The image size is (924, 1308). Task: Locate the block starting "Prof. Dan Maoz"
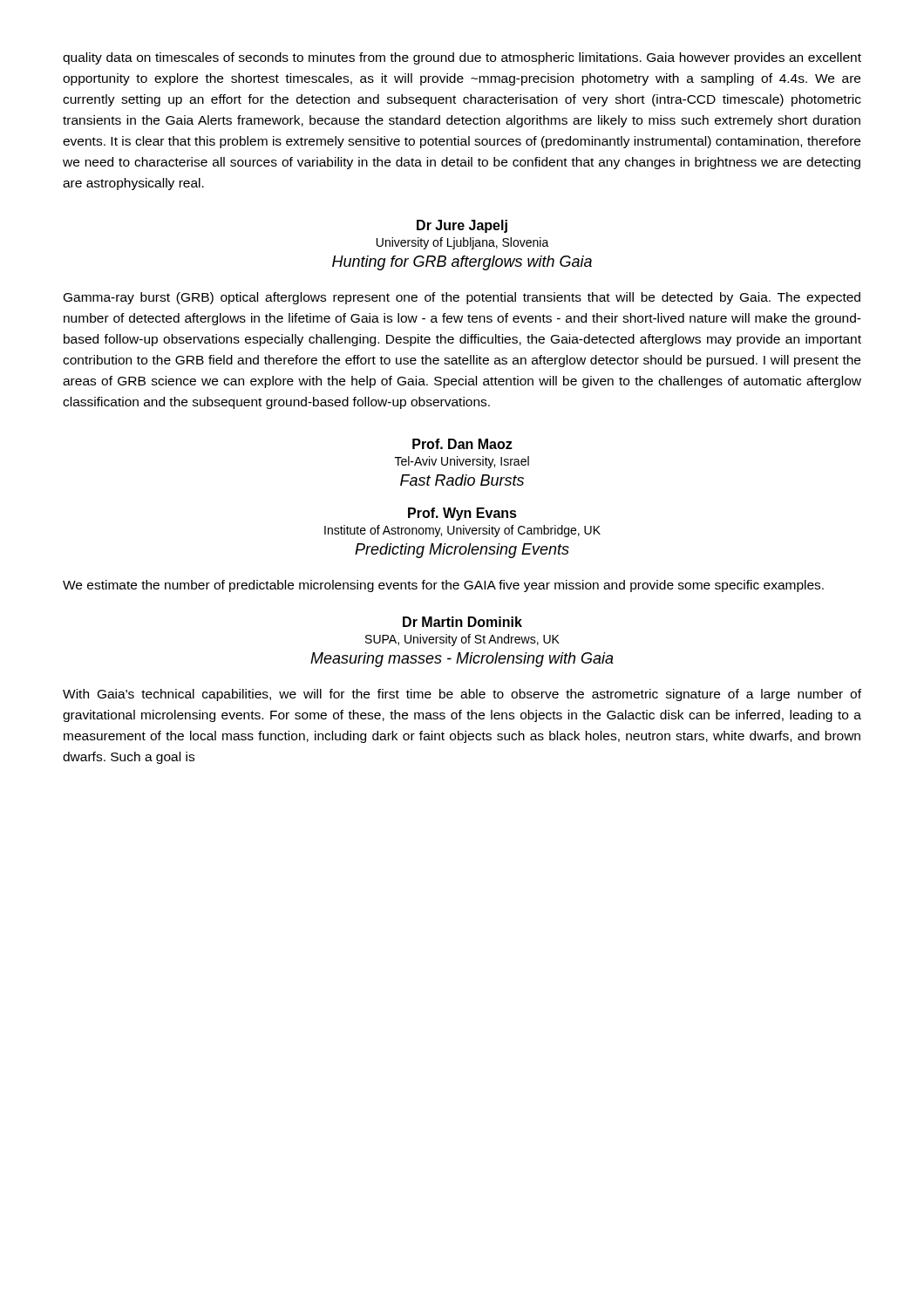462,444
